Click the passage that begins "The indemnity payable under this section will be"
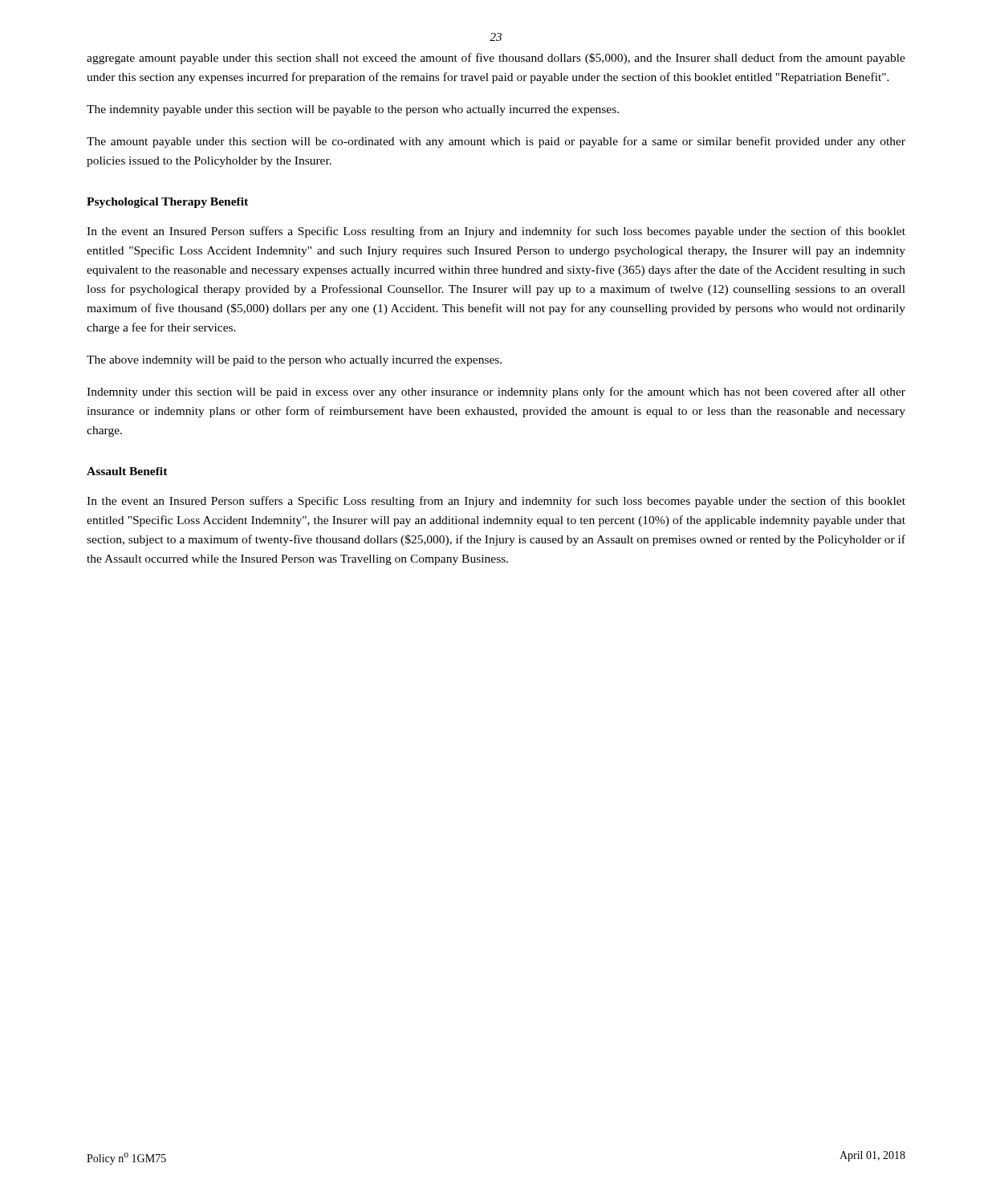Screen dimensions: 1204x992 [496, 109]
